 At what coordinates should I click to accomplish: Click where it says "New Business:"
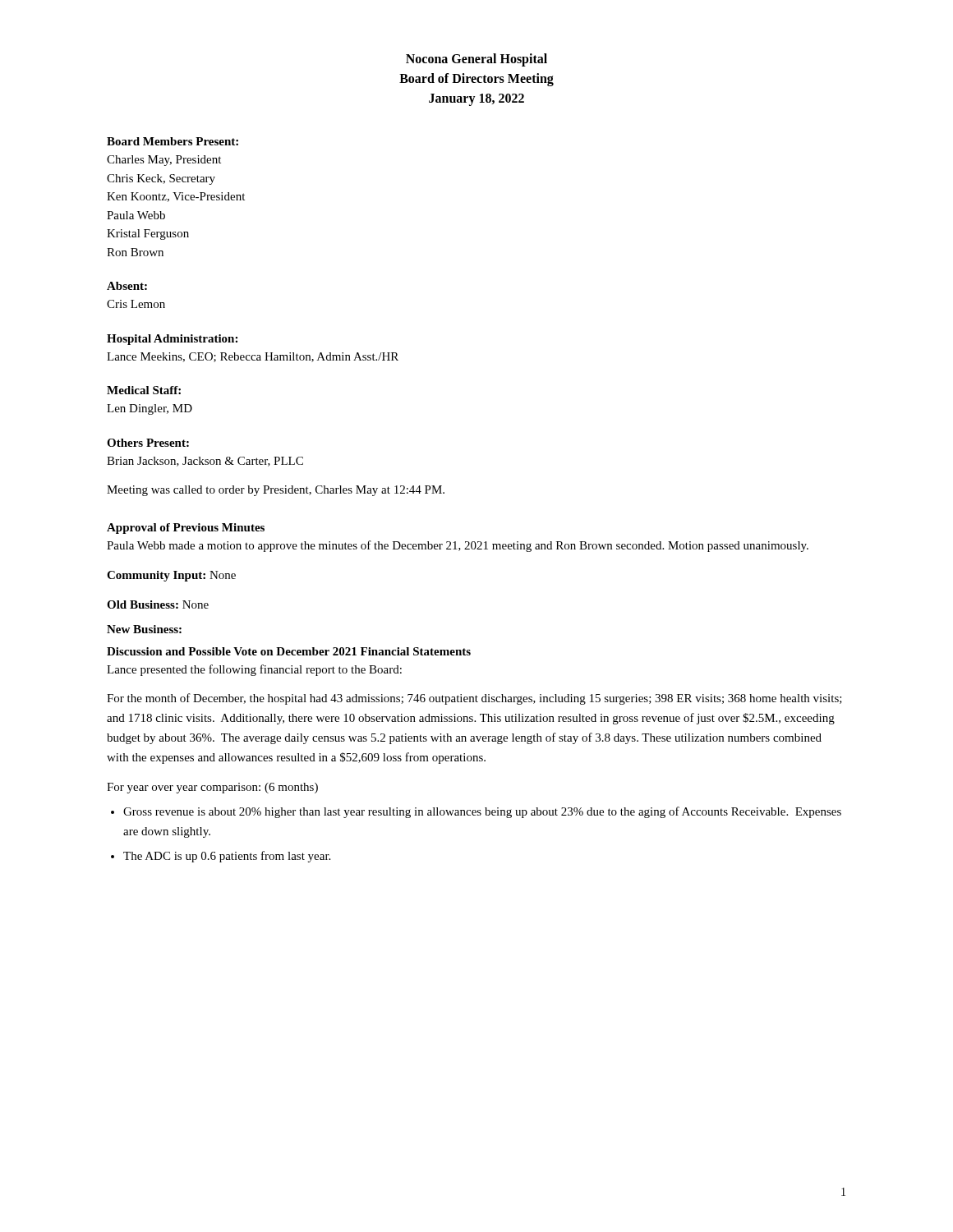tap(144, 629)
